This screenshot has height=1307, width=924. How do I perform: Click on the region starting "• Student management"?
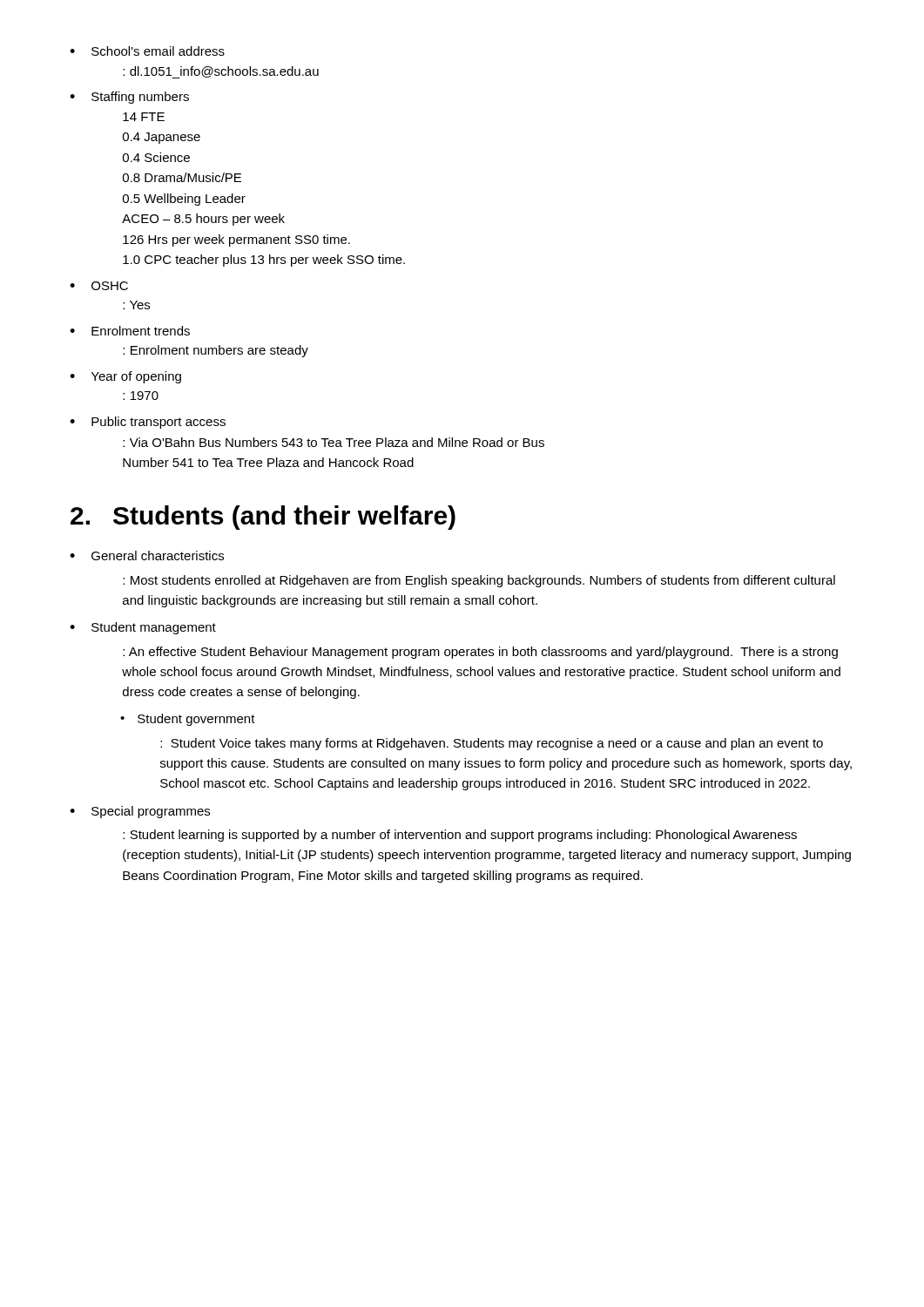[x=462, y=660]
